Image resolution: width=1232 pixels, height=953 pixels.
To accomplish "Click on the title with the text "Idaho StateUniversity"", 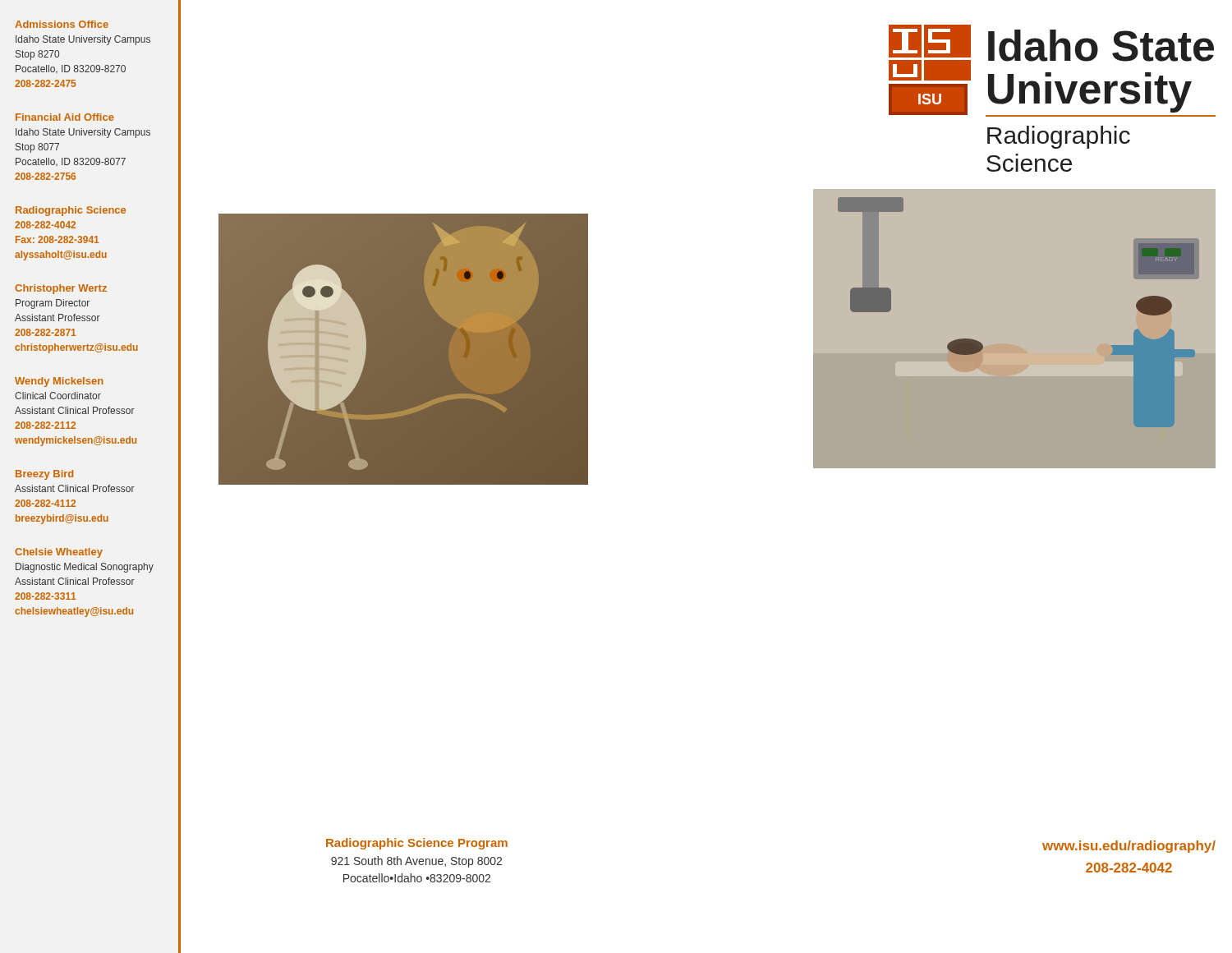I will (1100, 67).
